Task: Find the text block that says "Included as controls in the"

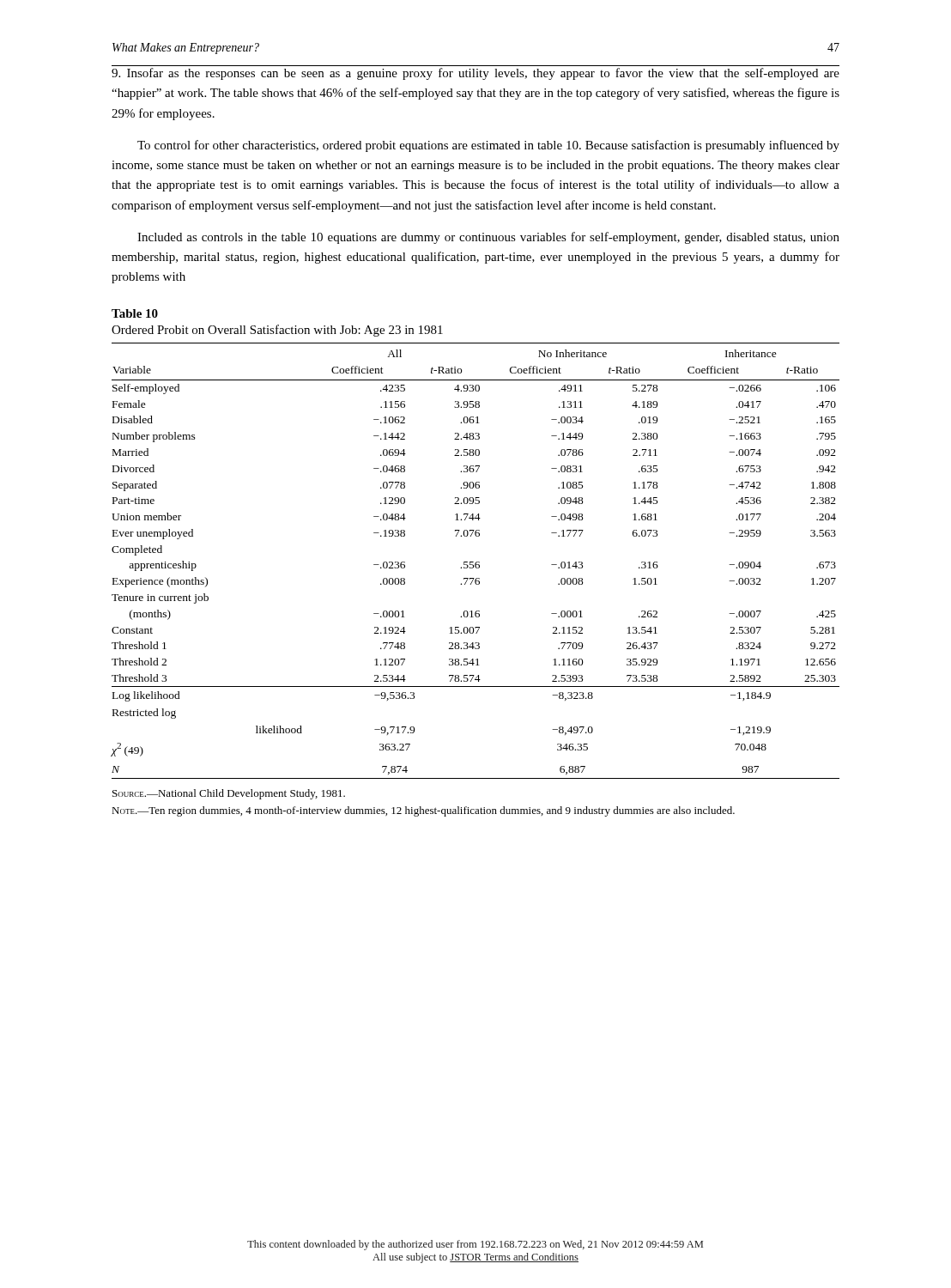Action: click(x=476, y=257)
